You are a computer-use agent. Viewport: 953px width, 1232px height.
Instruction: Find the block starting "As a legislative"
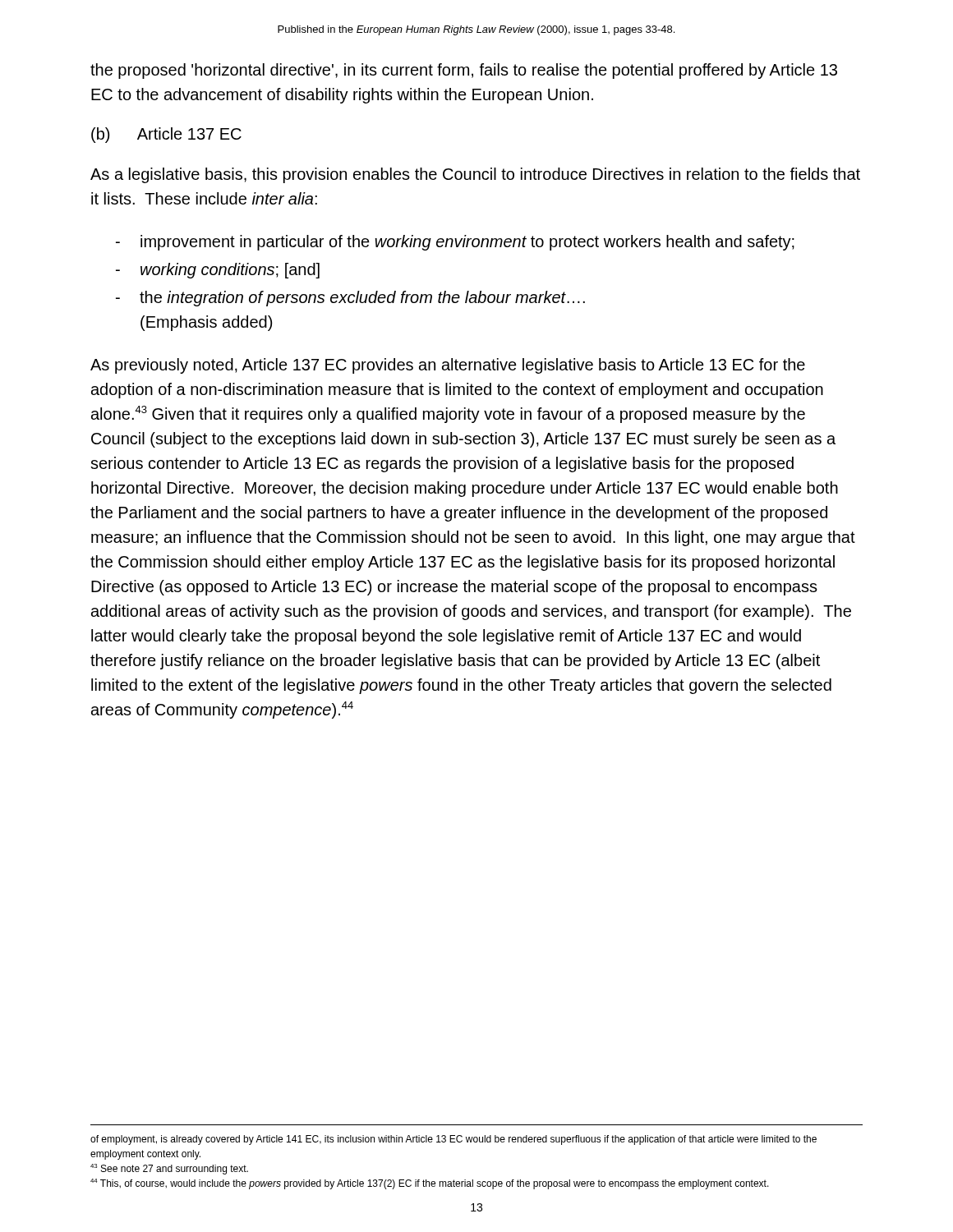(x=475, y=186)
